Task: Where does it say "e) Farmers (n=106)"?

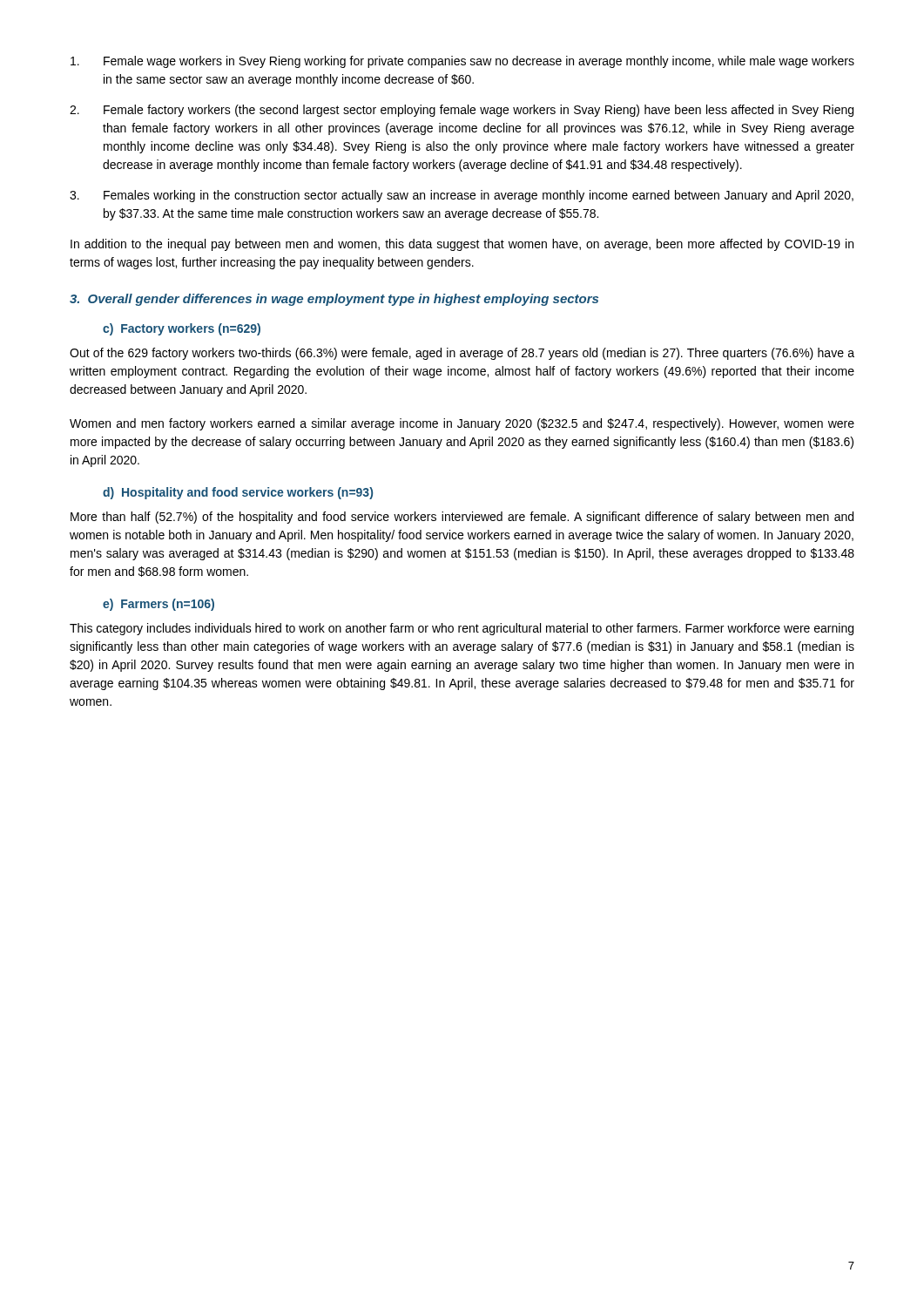Action: click(x=159, y=604)
